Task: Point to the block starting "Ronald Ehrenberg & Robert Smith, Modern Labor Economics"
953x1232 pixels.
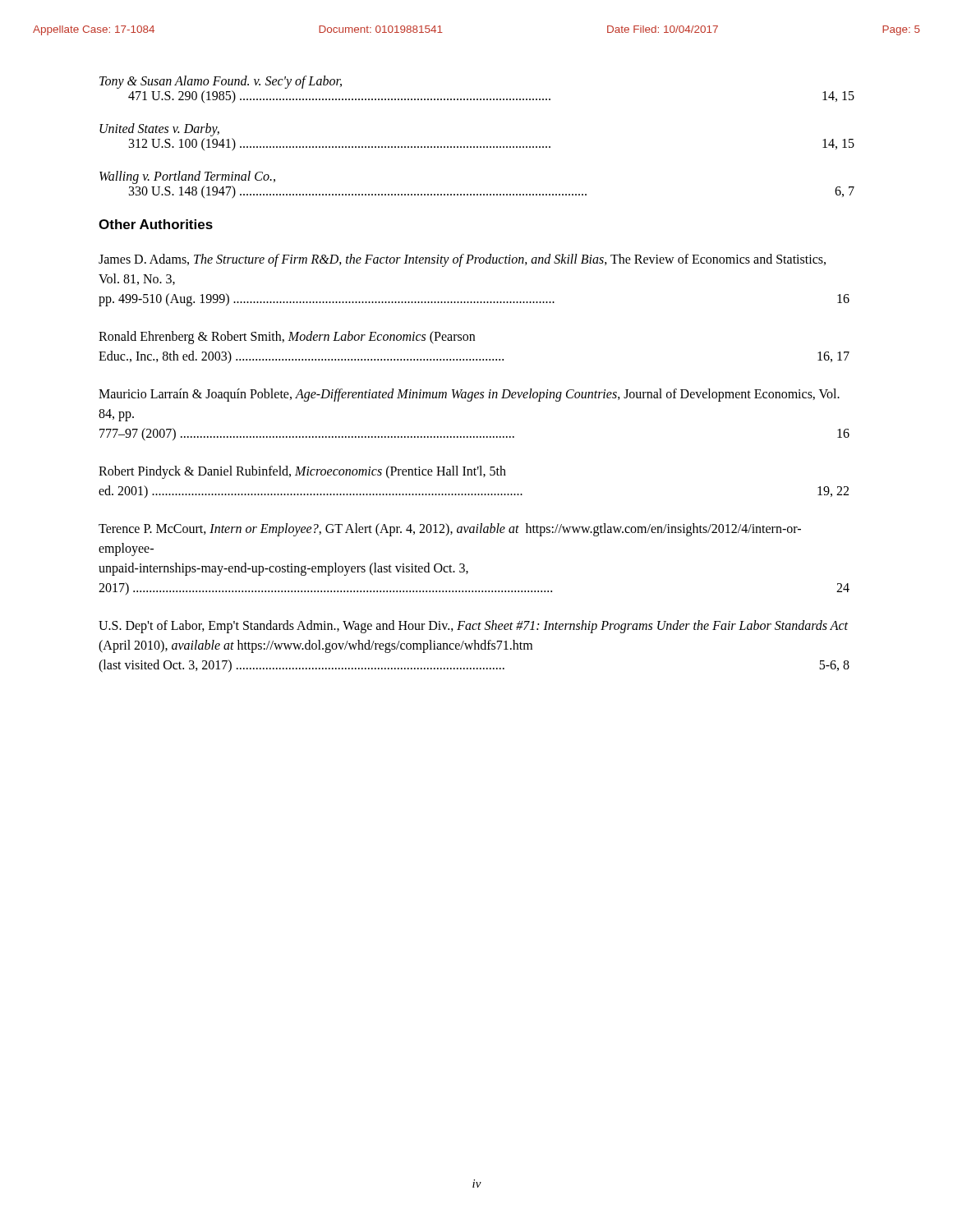Action: pos(476,347)
